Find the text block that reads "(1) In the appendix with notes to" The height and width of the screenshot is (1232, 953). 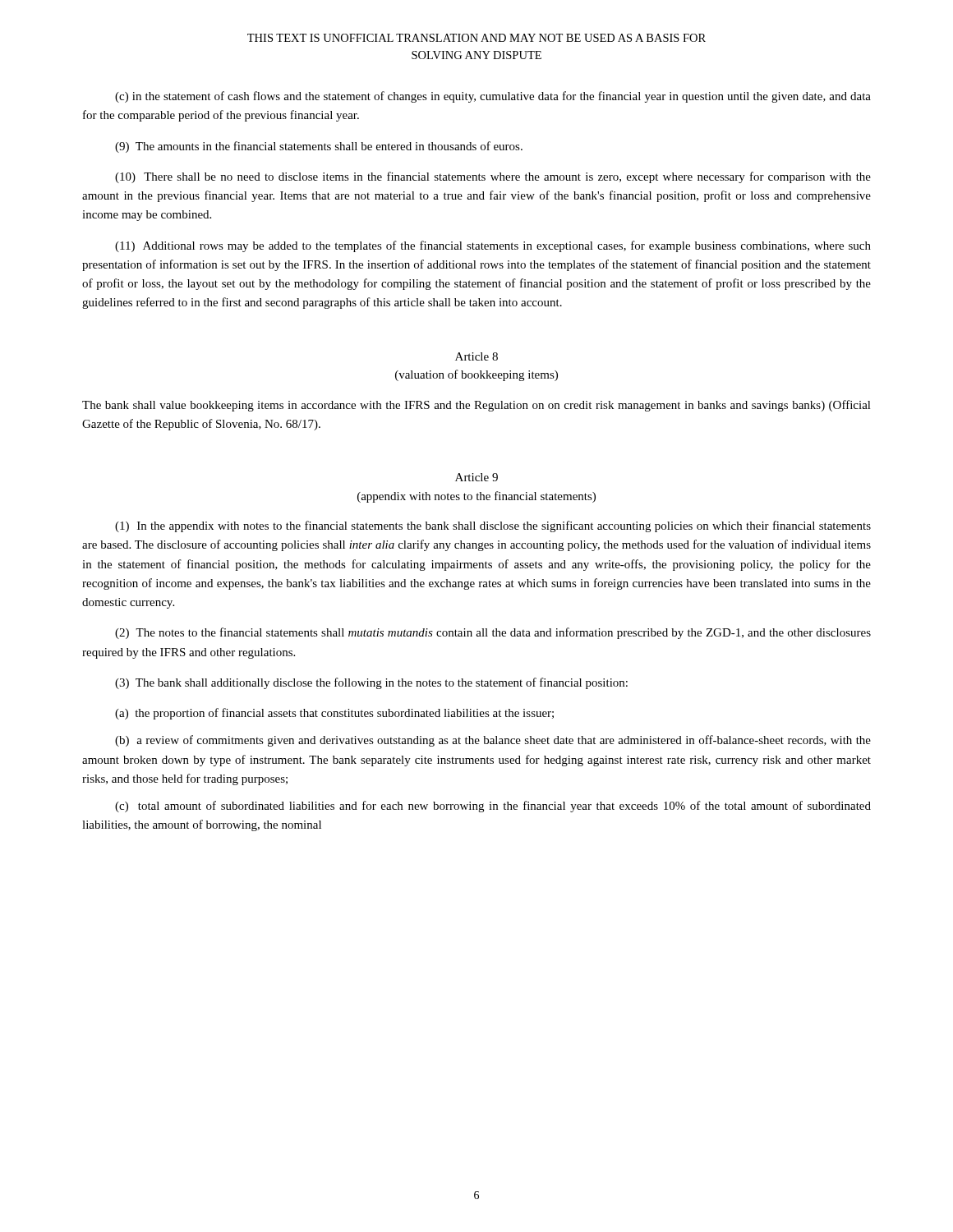point(476,564)
